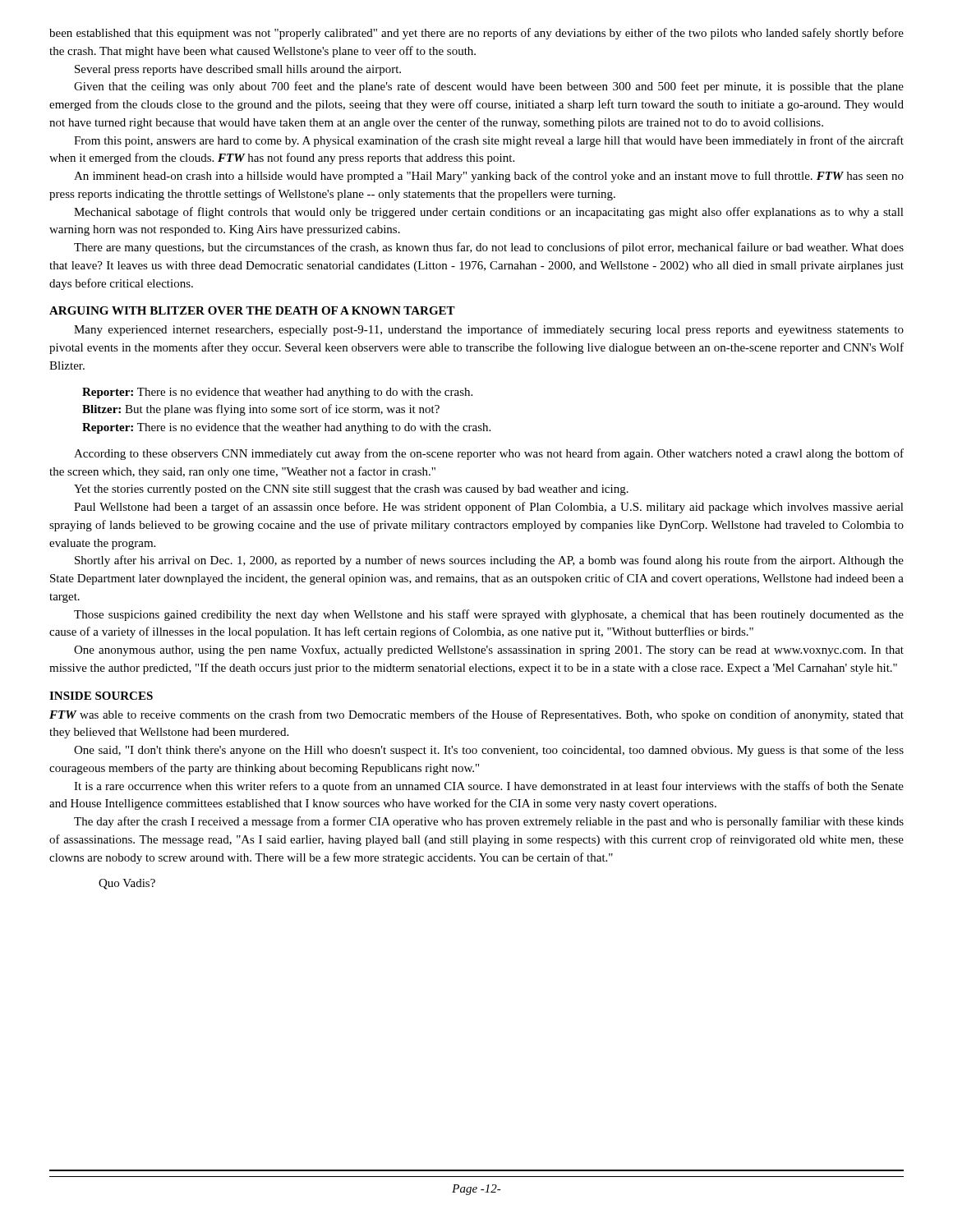Click the section header that begins "ARGUING WITH BLITZER OVER THE DEATH OF"
Image resolution: width=953 pixels, height=1232 pixels.
[252, 311]
